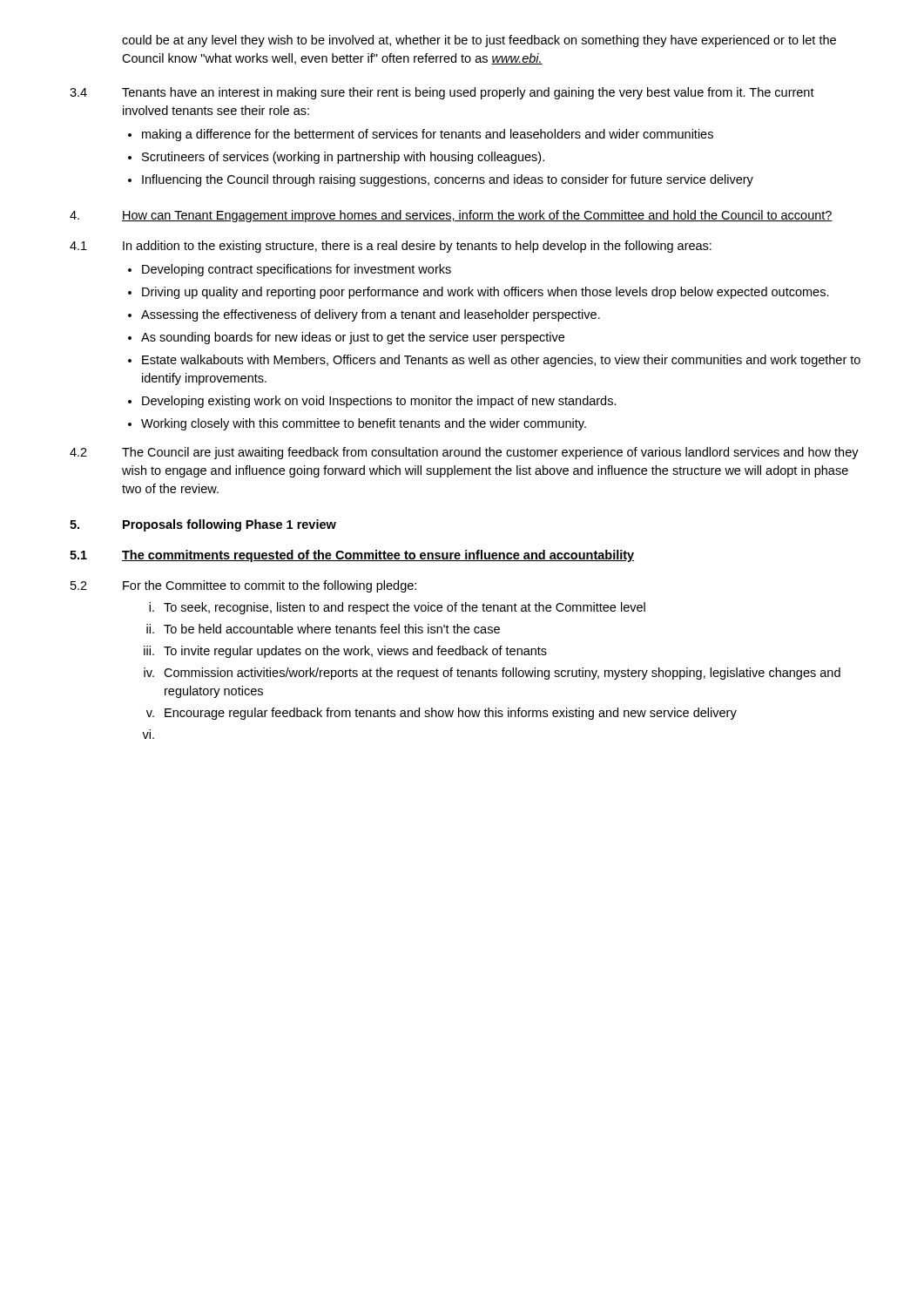Click the passage that begins "Estate walkabouts with"

[x=501, y=369]
